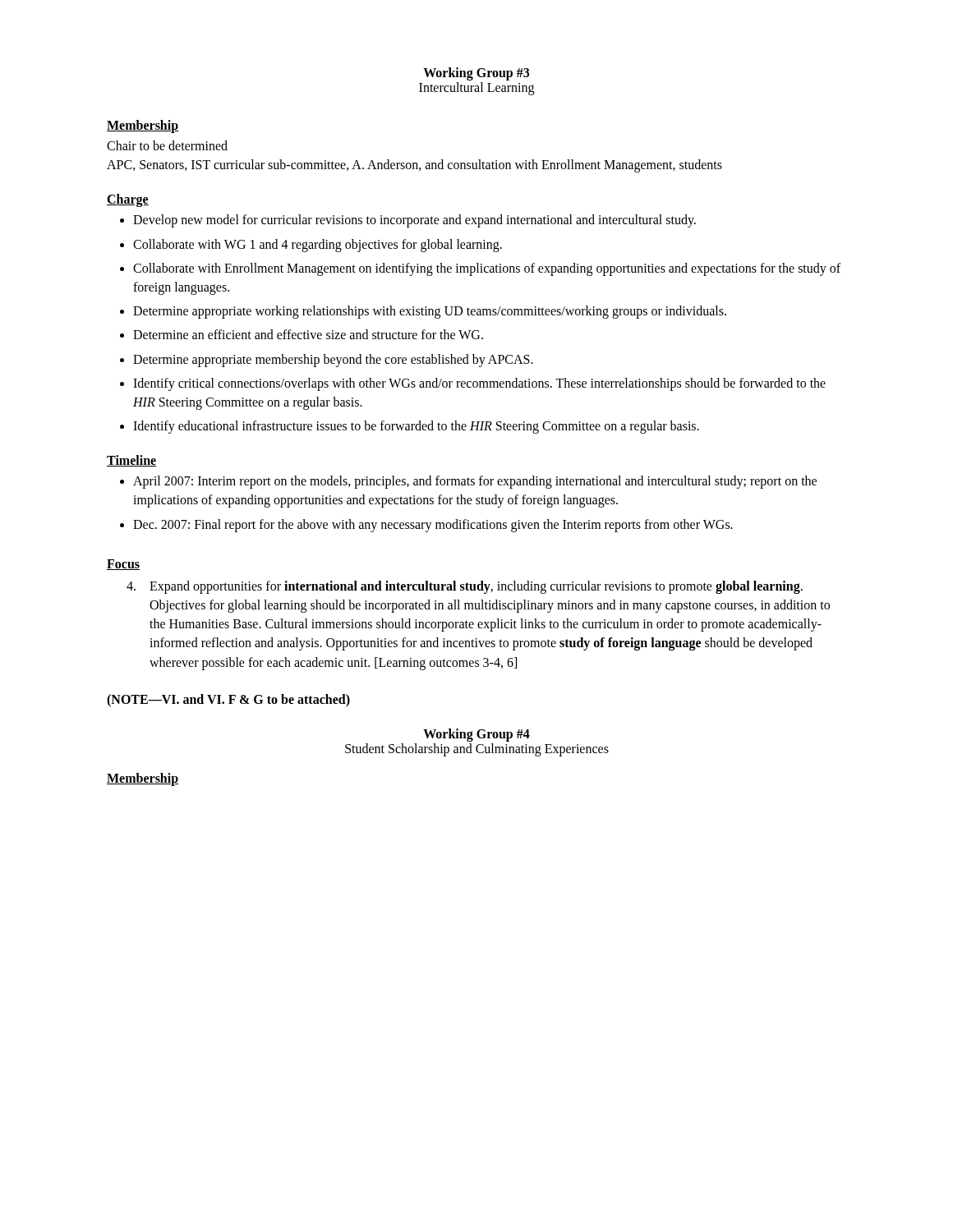
Task: Select the text starting "Identify critical connections/overlaps with other WGs"
Action: [479, 392]
